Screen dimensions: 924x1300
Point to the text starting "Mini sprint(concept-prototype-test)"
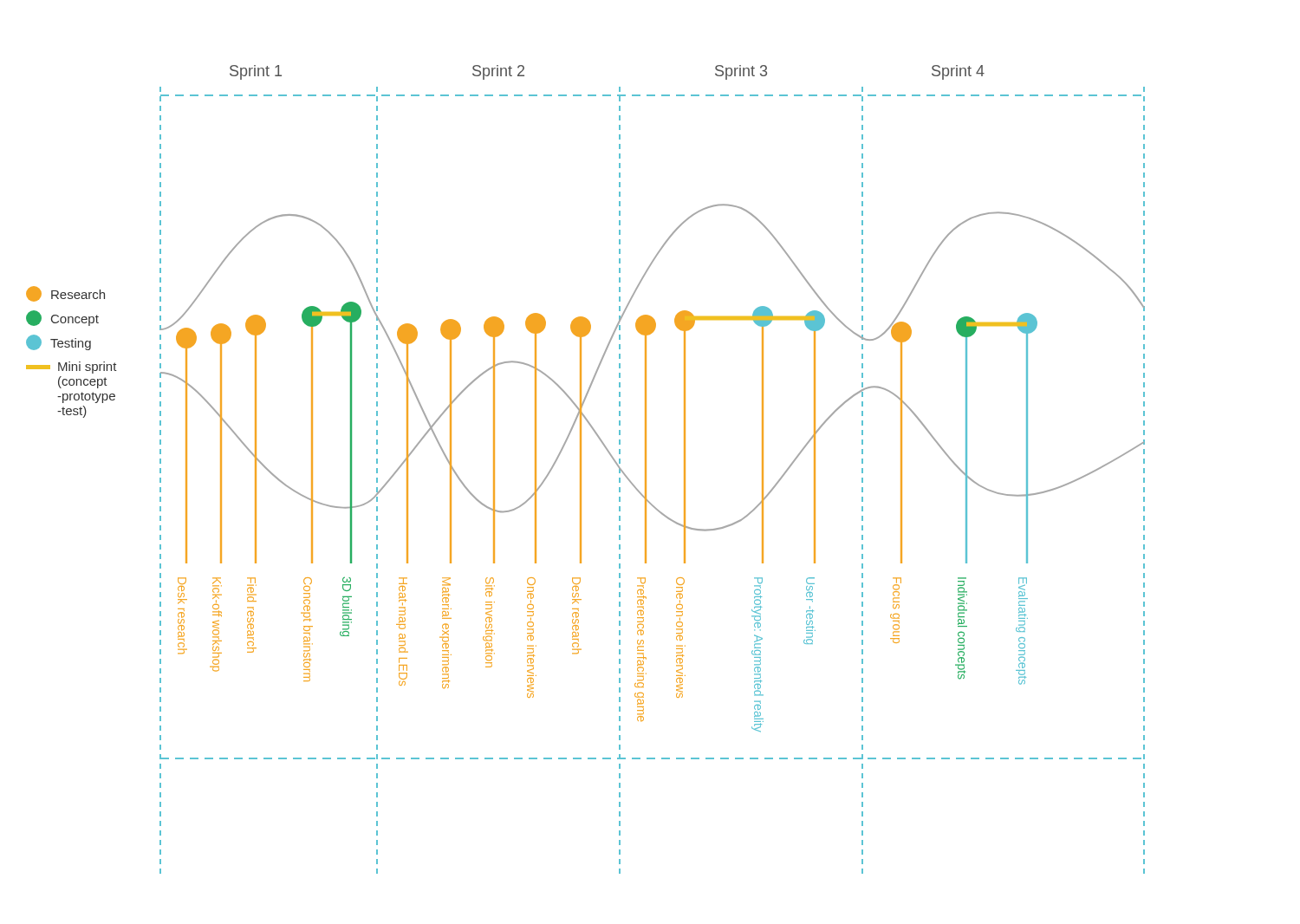71,388
